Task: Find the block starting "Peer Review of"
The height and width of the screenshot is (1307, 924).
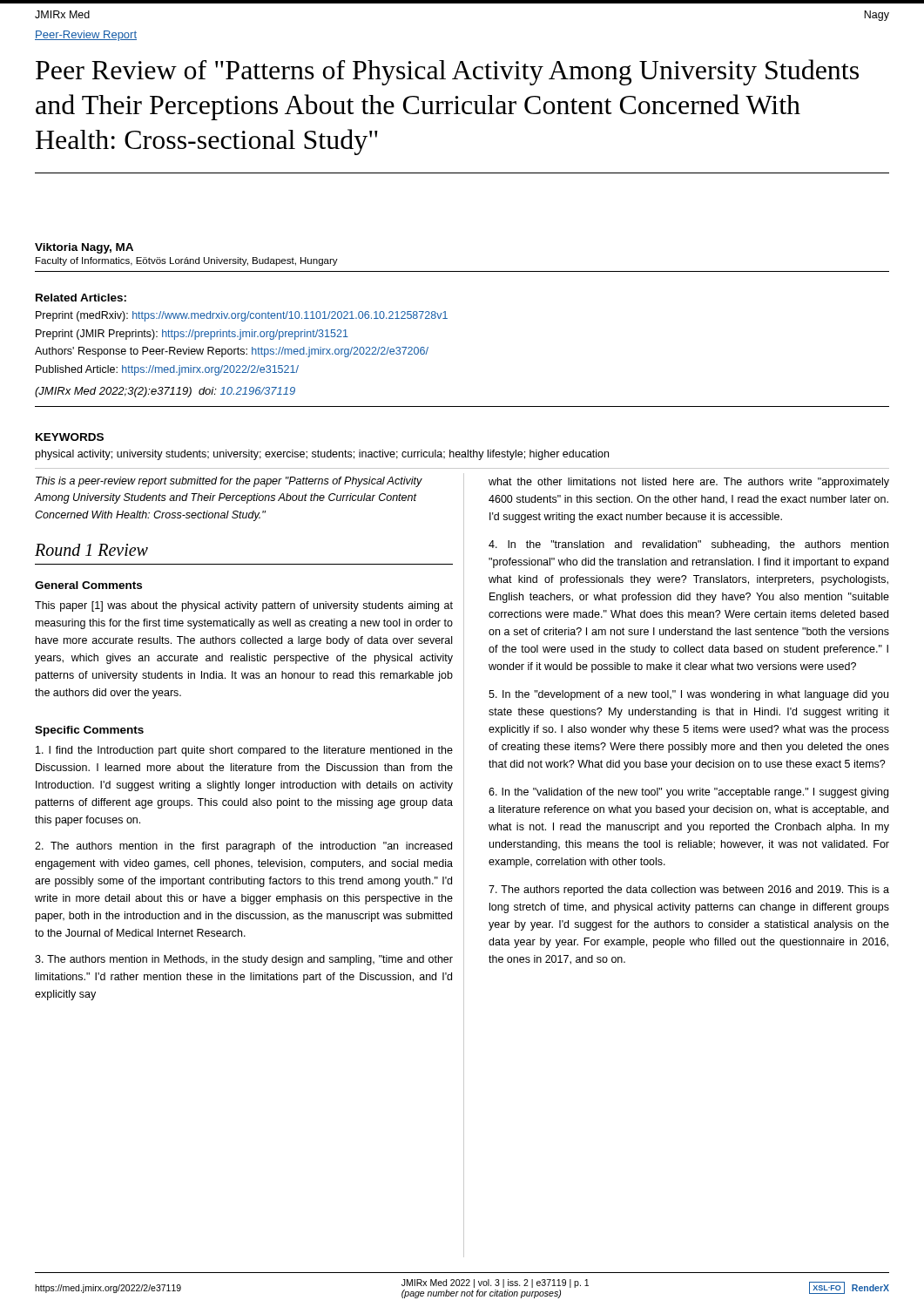Action: pyautogui.click(x=462, y=113)
